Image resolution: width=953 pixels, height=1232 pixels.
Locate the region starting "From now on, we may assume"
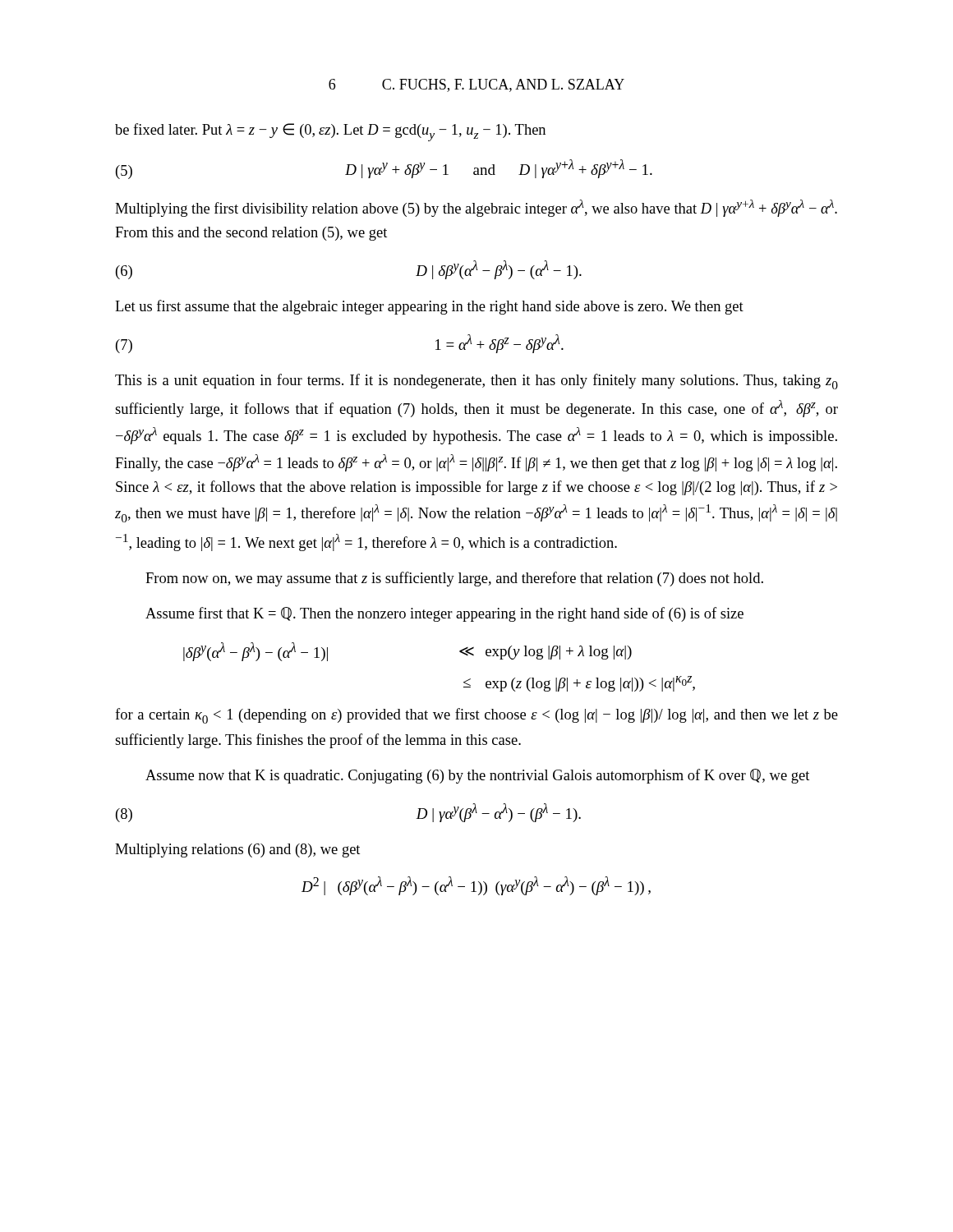476,578
